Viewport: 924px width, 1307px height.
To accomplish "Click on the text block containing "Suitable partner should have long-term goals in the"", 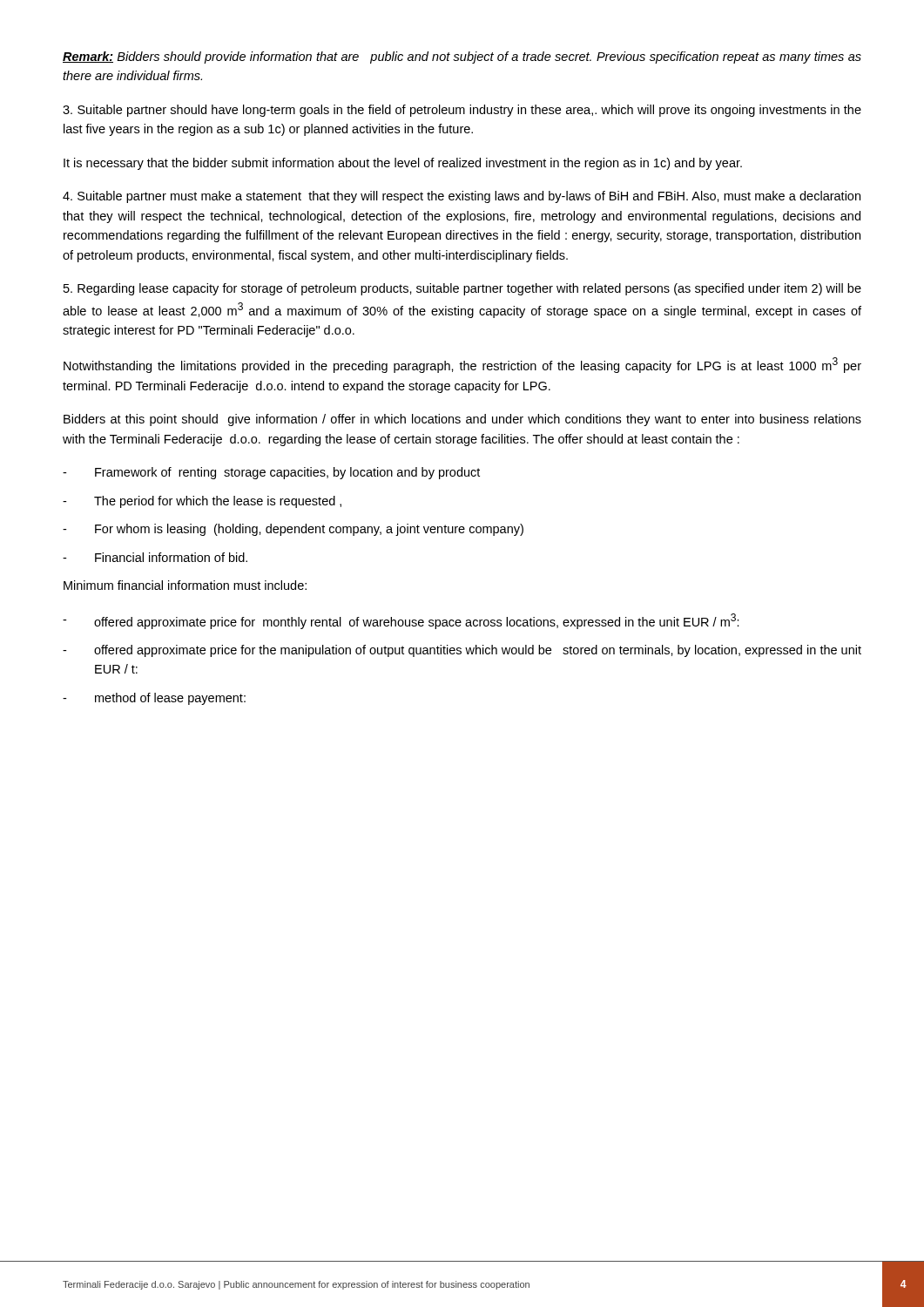I will pos(462,120).
